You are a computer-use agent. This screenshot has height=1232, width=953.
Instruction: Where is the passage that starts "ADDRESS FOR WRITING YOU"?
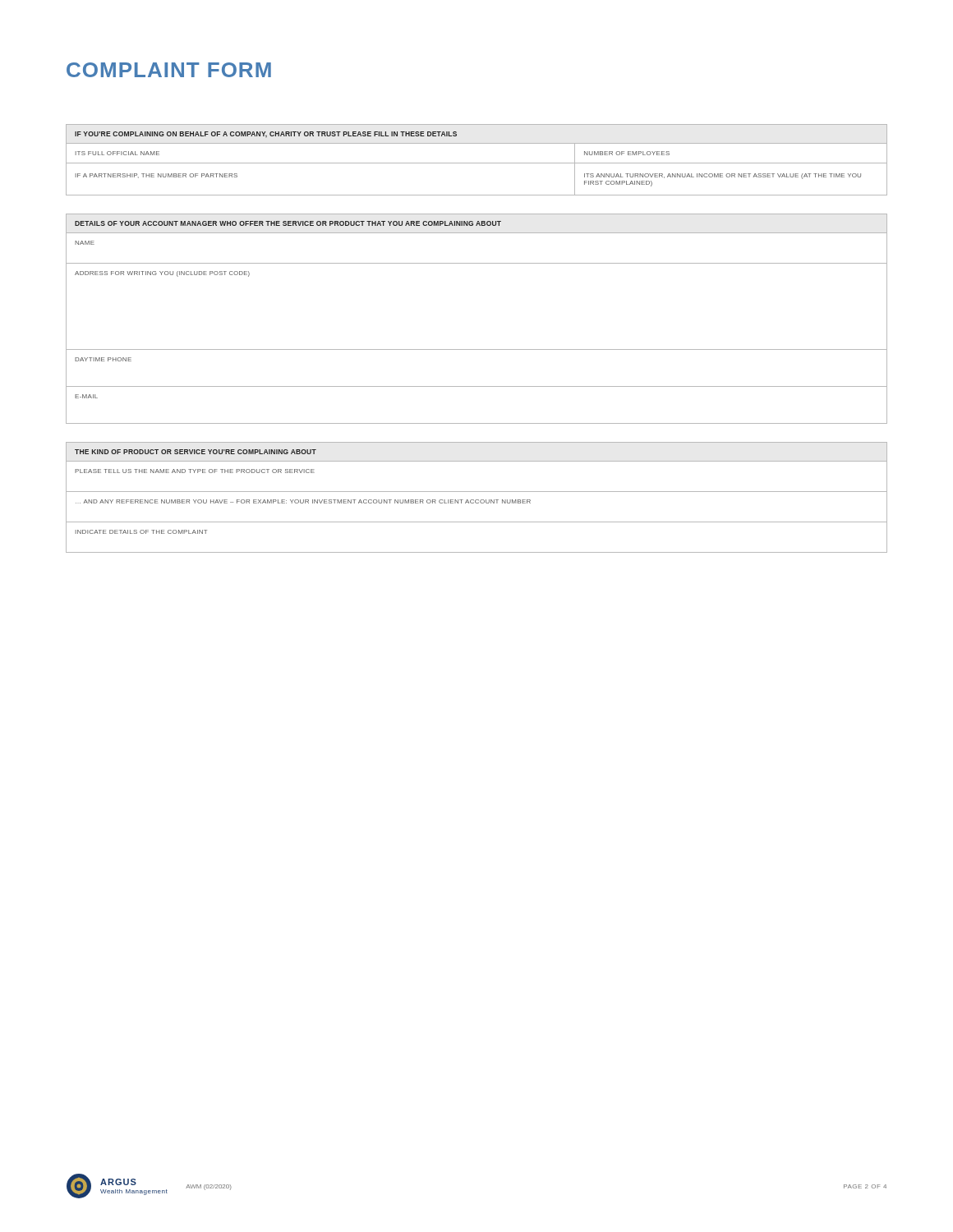click(162, 273)
